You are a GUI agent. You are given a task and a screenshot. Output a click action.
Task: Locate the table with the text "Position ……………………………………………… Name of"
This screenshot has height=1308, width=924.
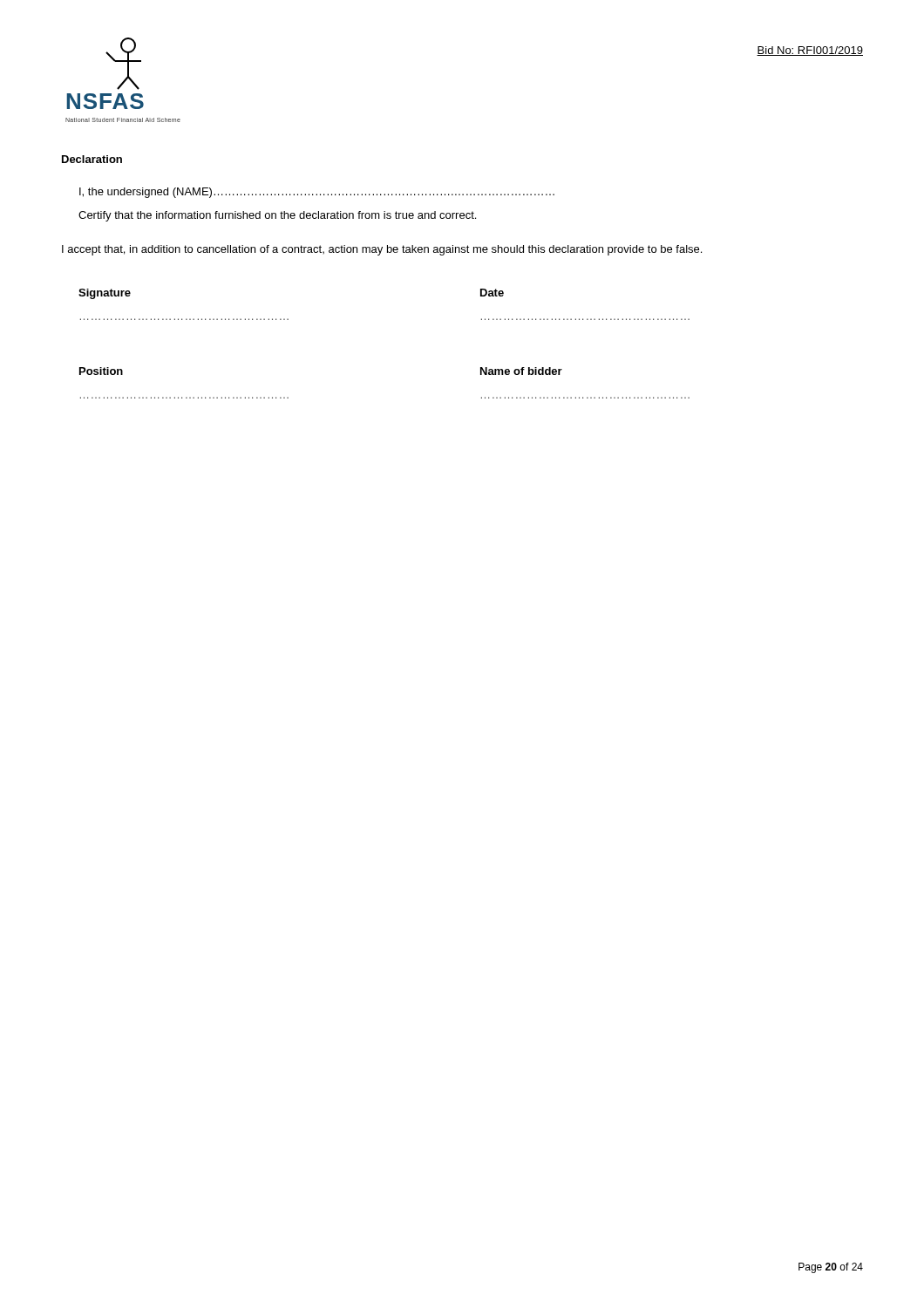point(462,388)
